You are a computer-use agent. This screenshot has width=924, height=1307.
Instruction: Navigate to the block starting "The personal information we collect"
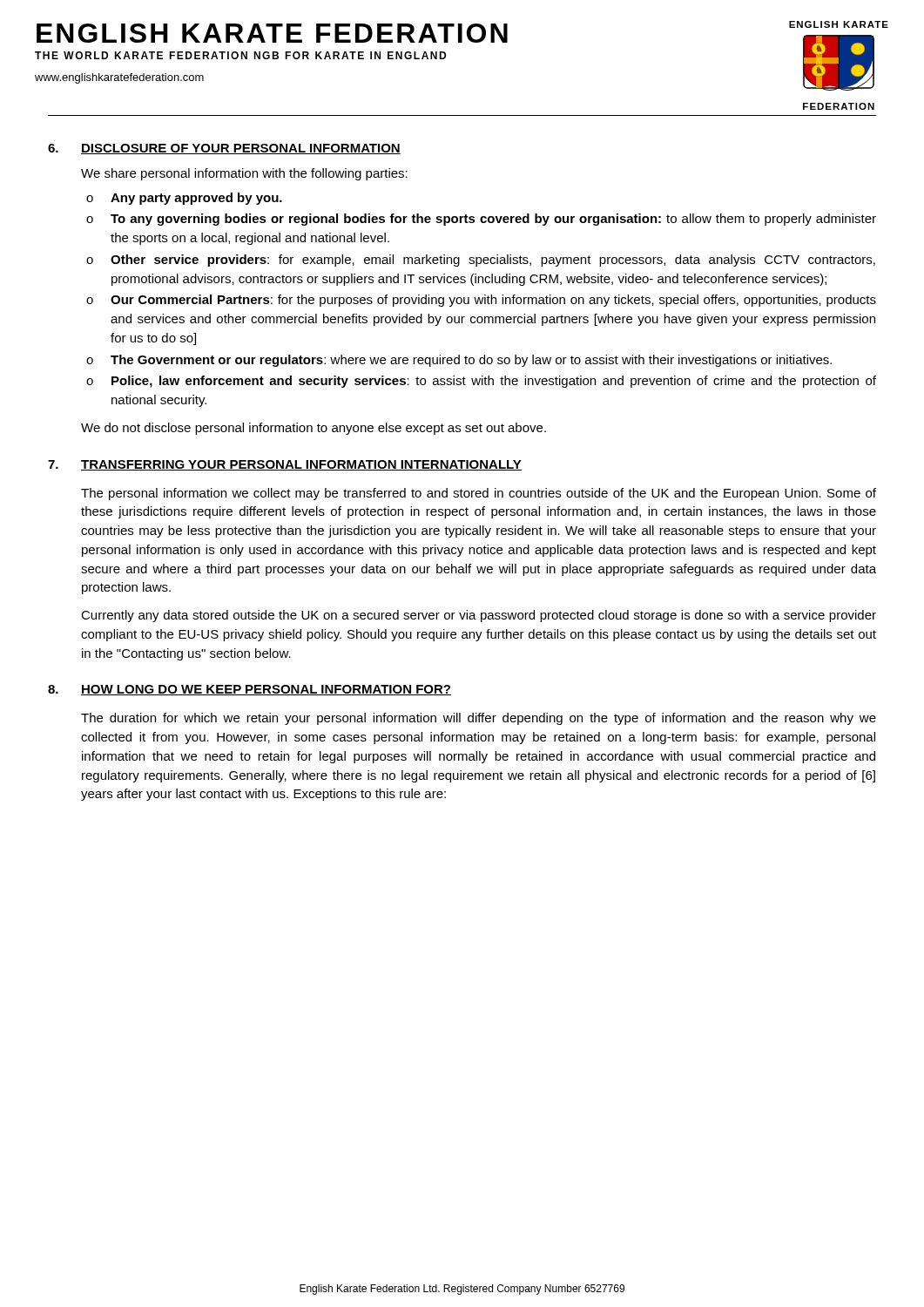point(479,540)
